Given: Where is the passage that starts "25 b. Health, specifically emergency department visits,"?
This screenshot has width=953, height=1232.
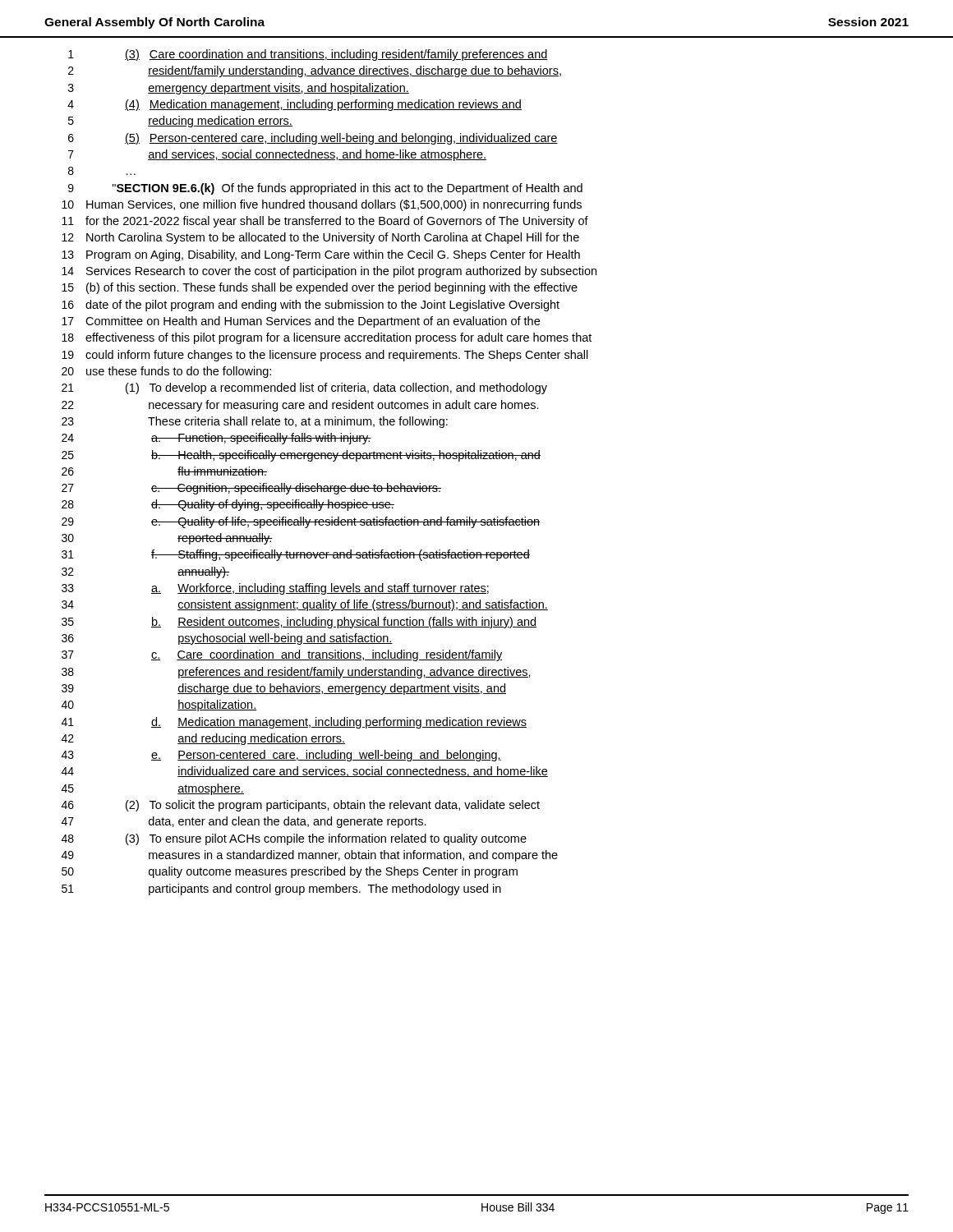Looking at the screenshot, I should (x=476, y=463).
